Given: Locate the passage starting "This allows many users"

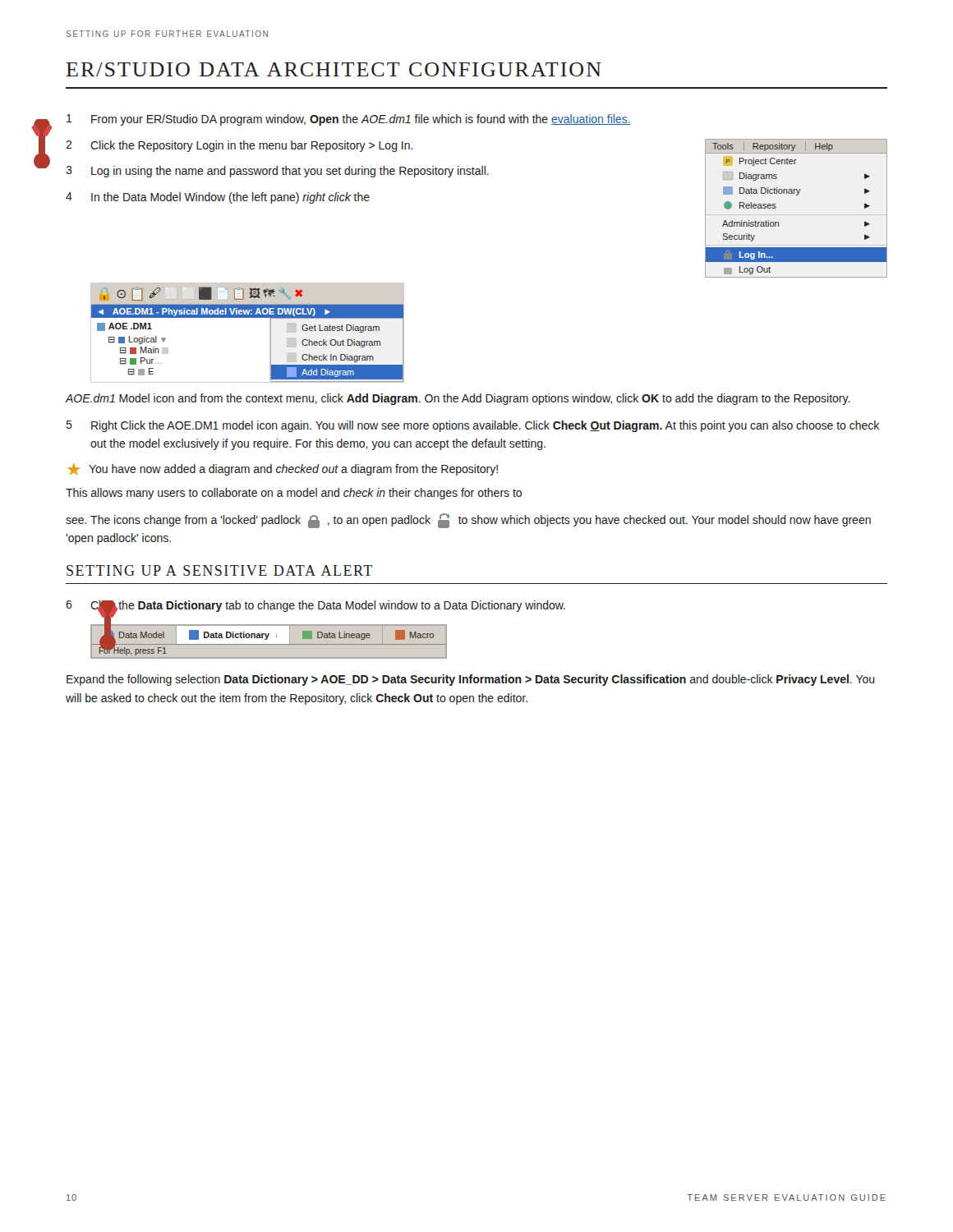Looking at the screenshot, I should 294,493.
